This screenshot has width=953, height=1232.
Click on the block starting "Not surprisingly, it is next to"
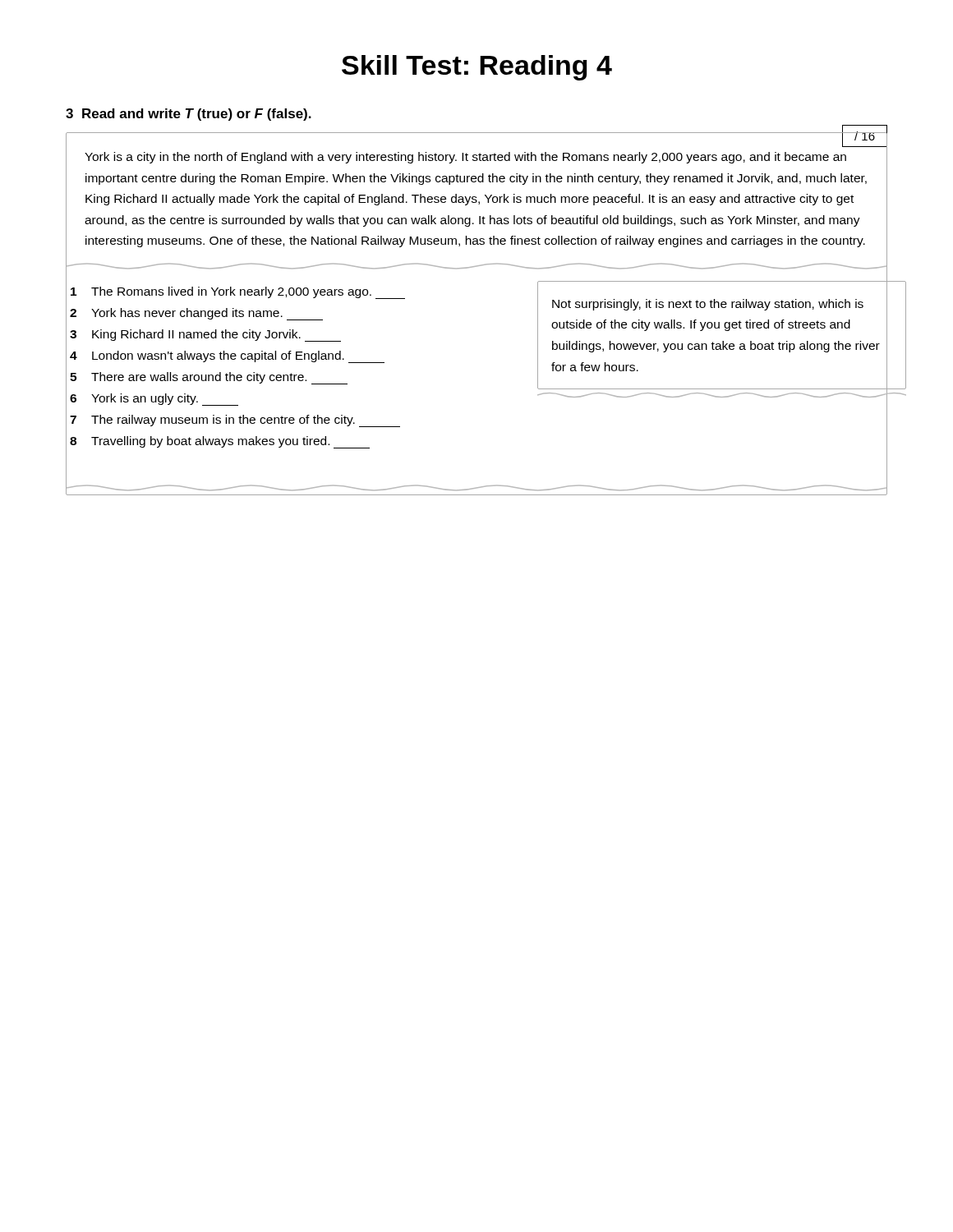[x=715, y=335]
